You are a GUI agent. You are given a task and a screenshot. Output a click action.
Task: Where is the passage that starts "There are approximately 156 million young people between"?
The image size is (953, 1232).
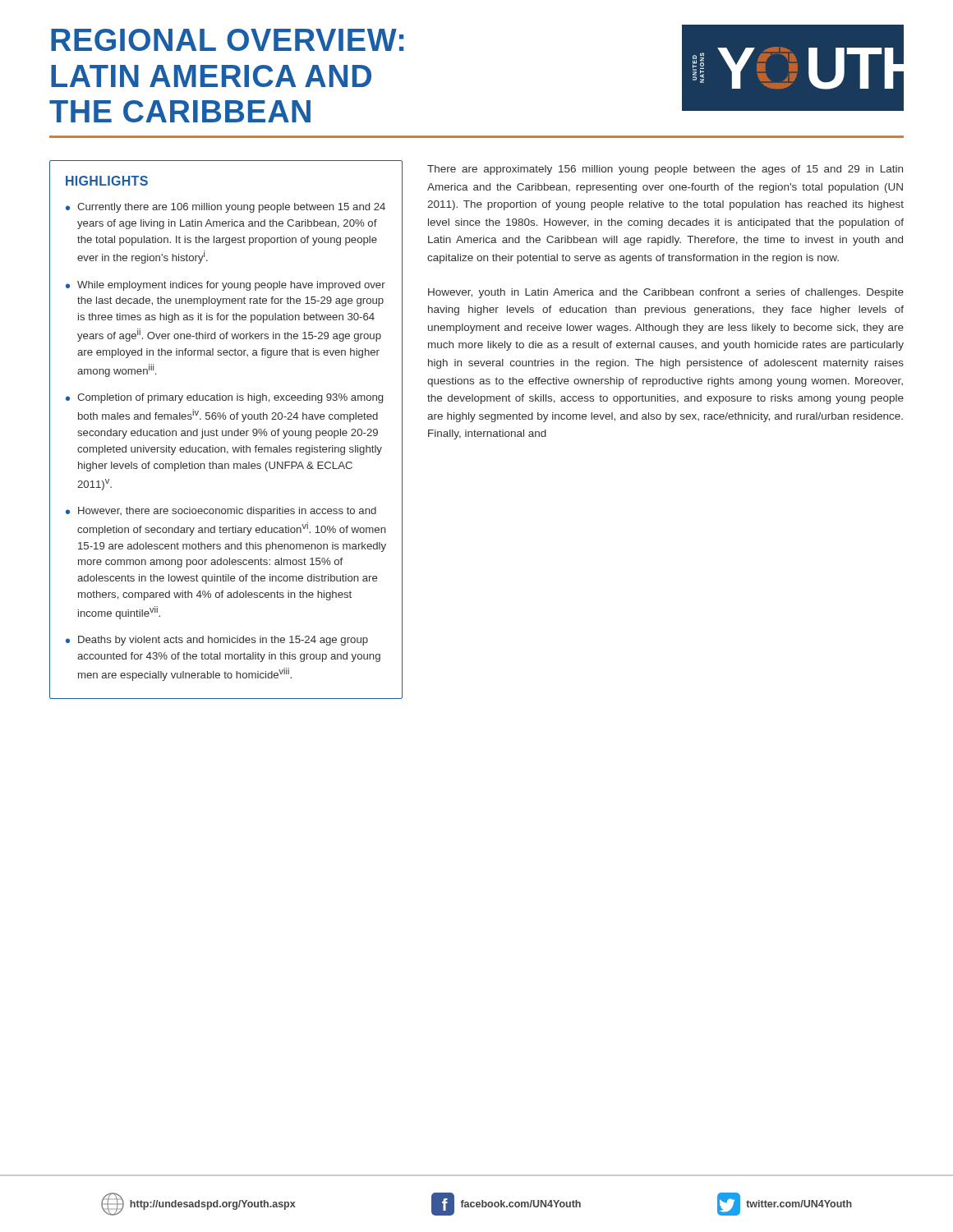[665, 213]
